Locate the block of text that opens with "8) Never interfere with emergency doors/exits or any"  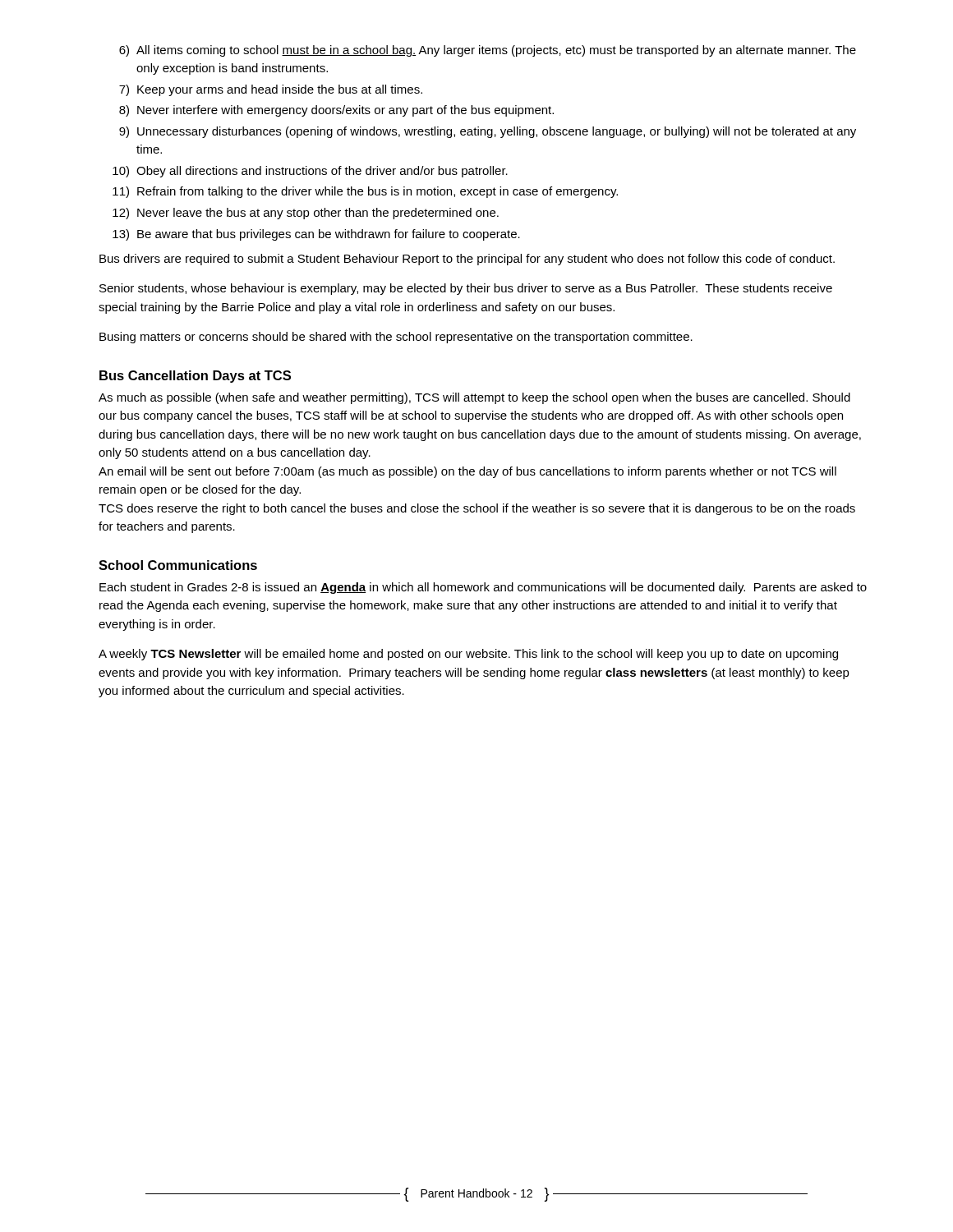click(x=485, y=110)
